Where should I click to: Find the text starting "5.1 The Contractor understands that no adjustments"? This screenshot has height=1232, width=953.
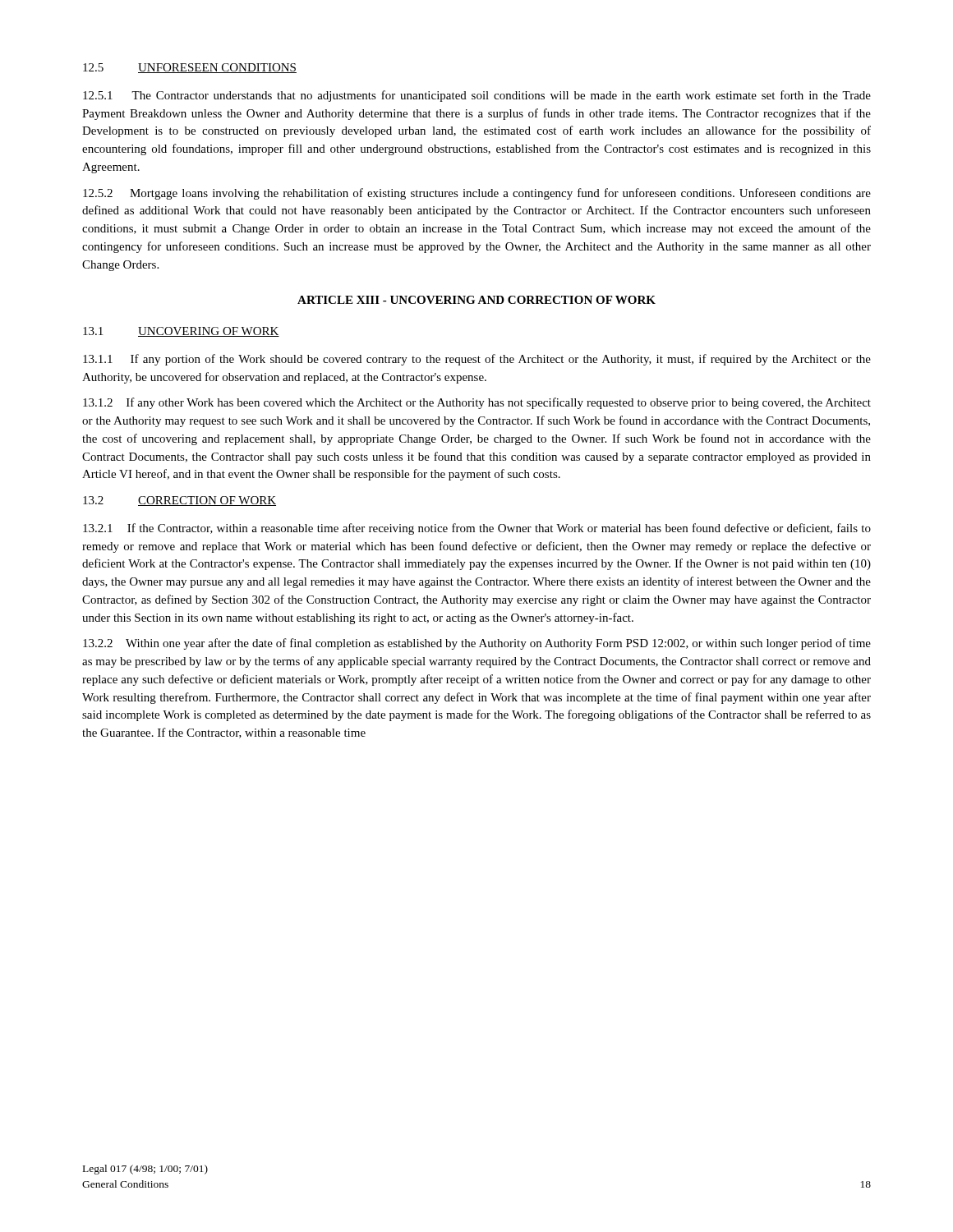[476, 131]
